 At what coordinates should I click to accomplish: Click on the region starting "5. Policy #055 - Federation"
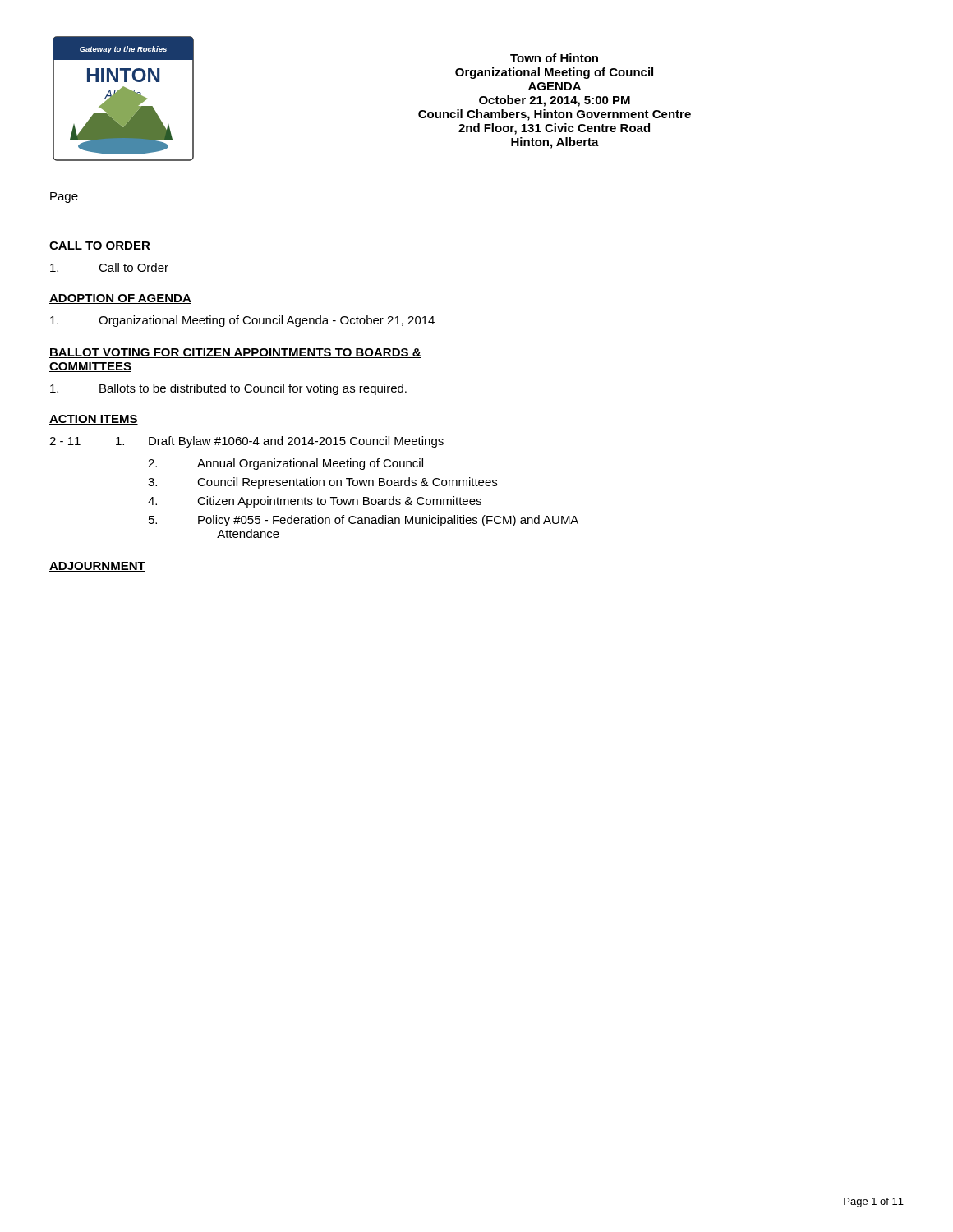(526, 526)
